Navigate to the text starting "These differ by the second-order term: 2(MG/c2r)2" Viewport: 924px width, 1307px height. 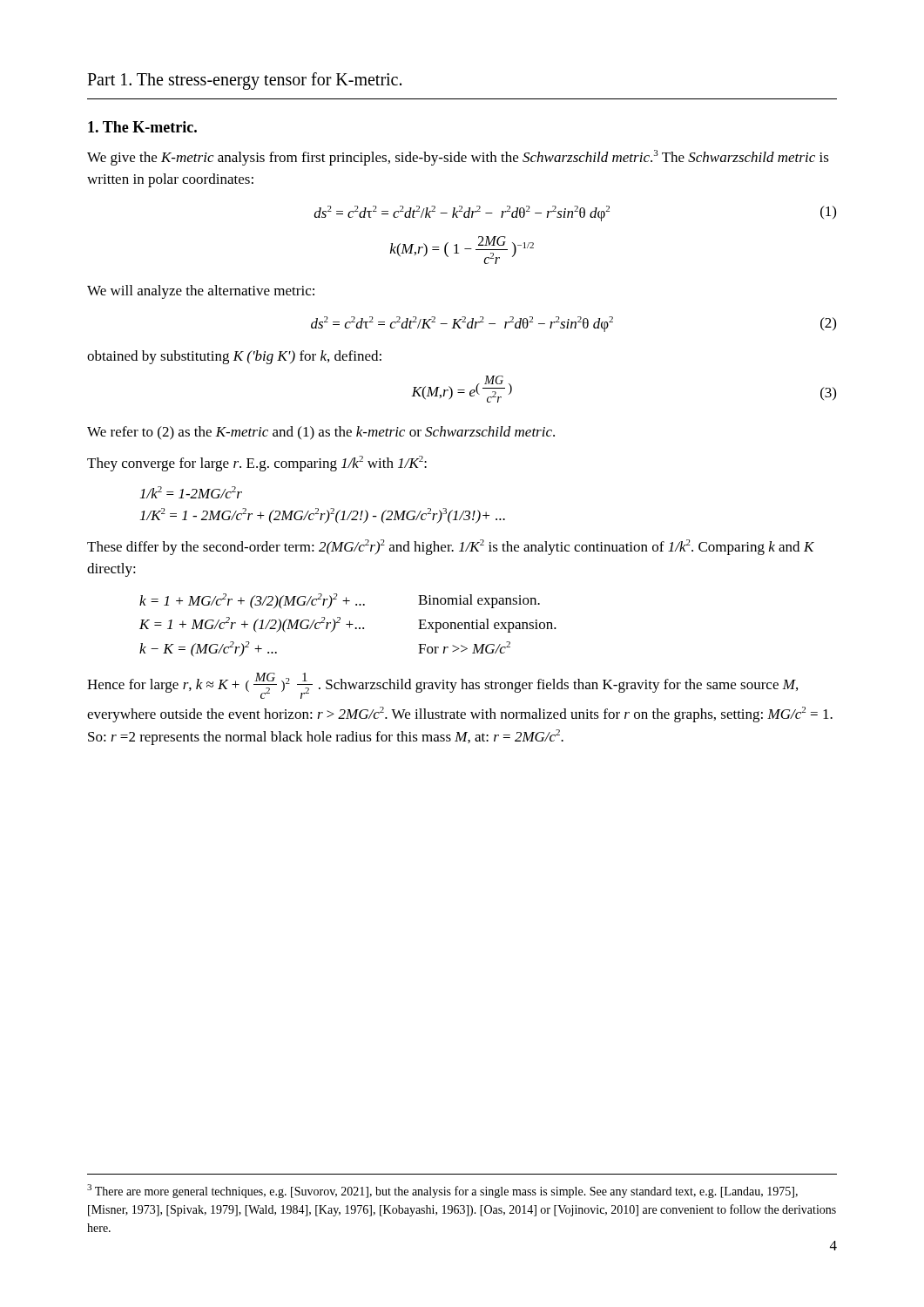pyautogui.click(x=450, y=557)
